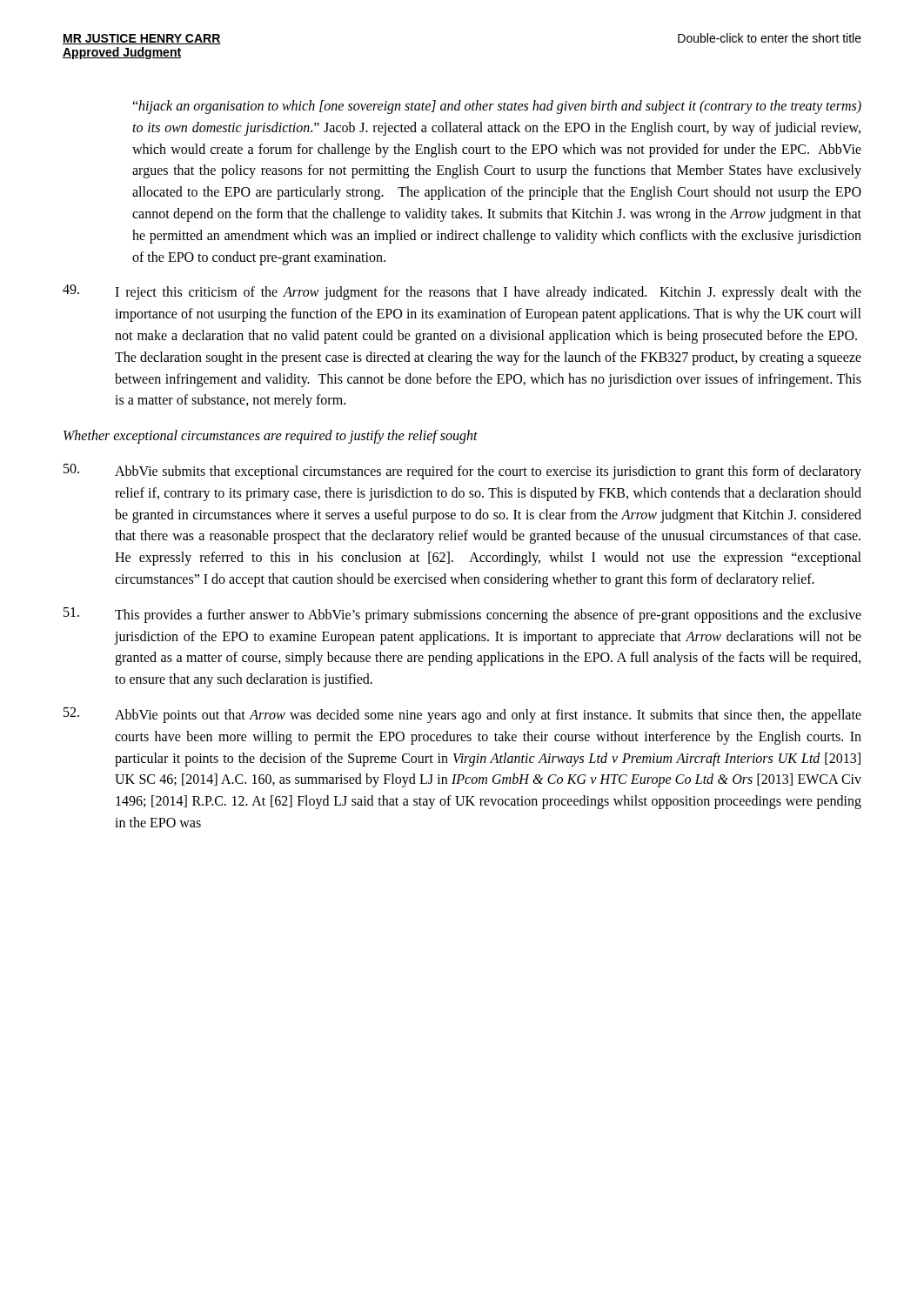Point to the block beginning "I reject this criticism of"

coord(462,347)
